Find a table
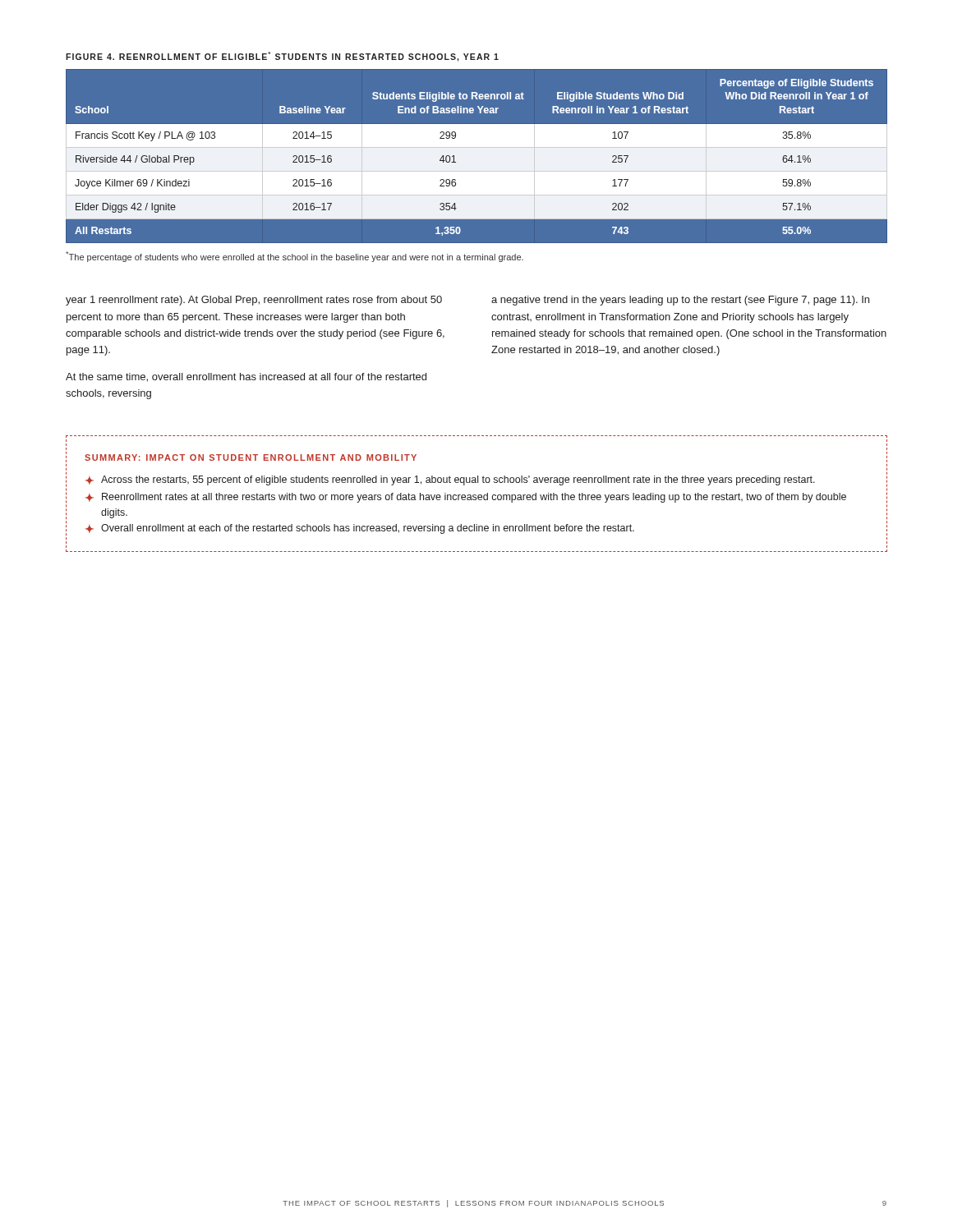 tap(476, 156)
